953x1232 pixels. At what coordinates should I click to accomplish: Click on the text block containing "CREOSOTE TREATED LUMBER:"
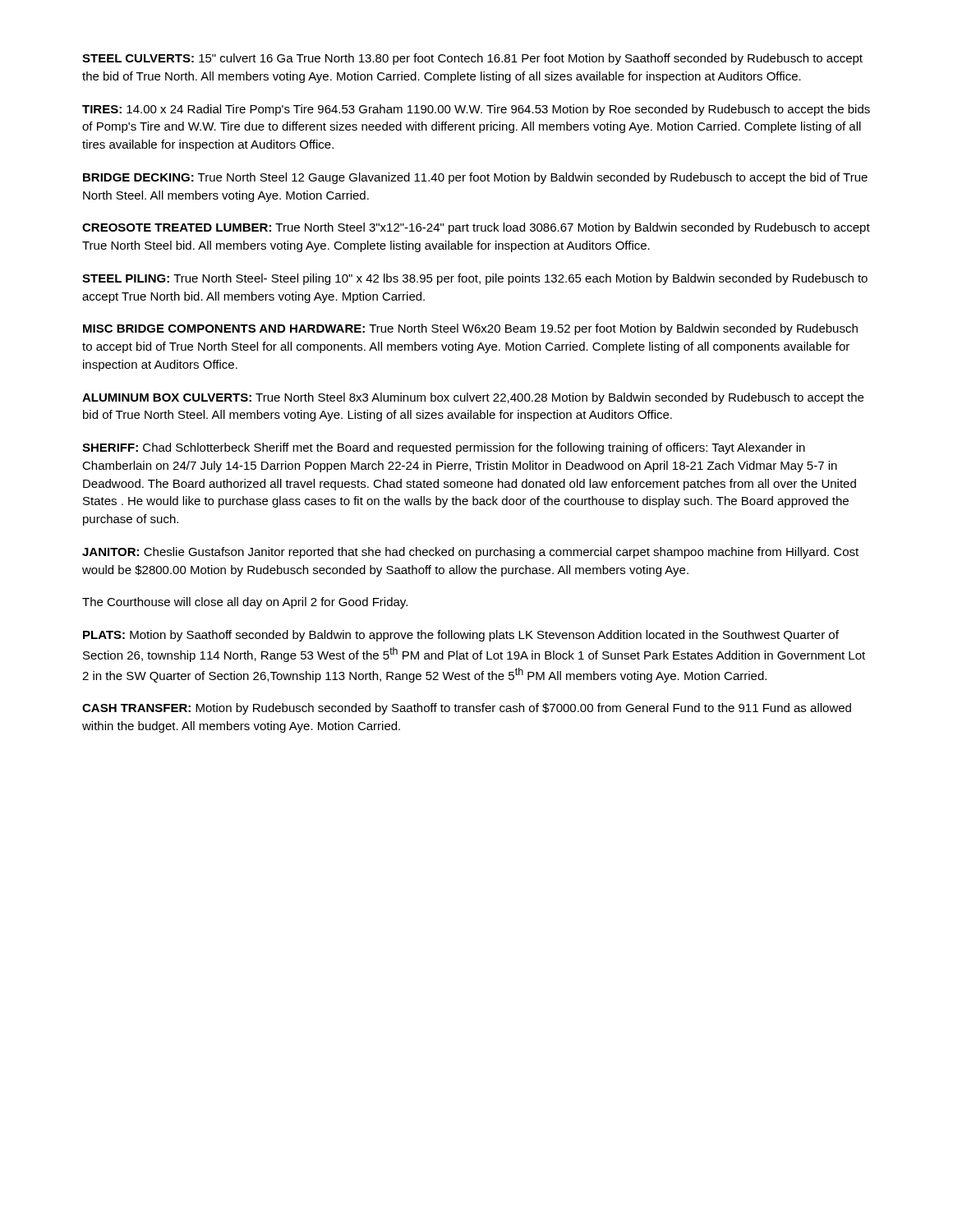click(476, 236)
